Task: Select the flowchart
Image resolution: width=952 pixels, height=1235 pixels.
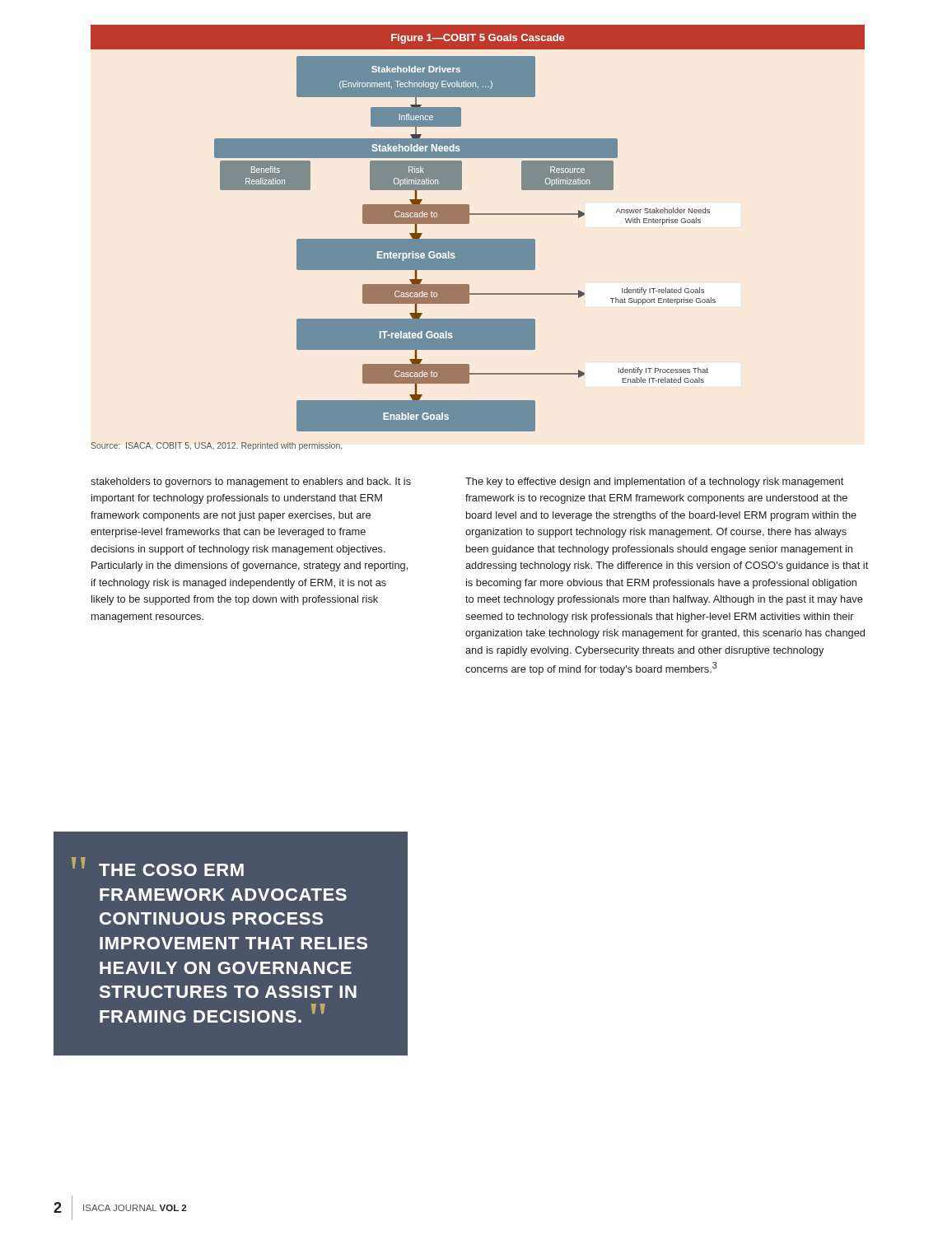Action: coord(478,236)
